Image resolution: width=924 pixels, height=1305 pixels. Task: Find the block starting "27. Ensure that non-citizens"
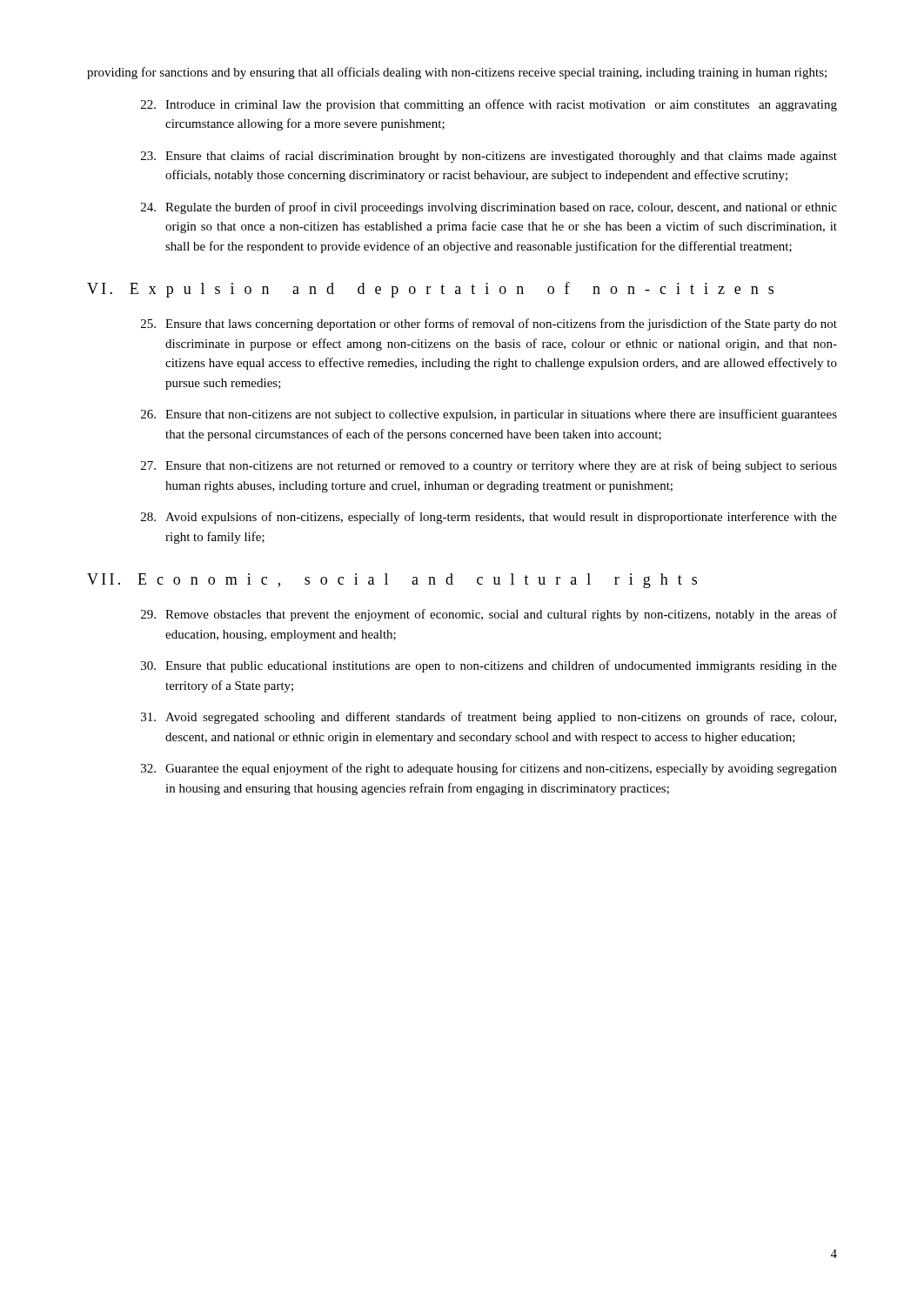point(462,475)
